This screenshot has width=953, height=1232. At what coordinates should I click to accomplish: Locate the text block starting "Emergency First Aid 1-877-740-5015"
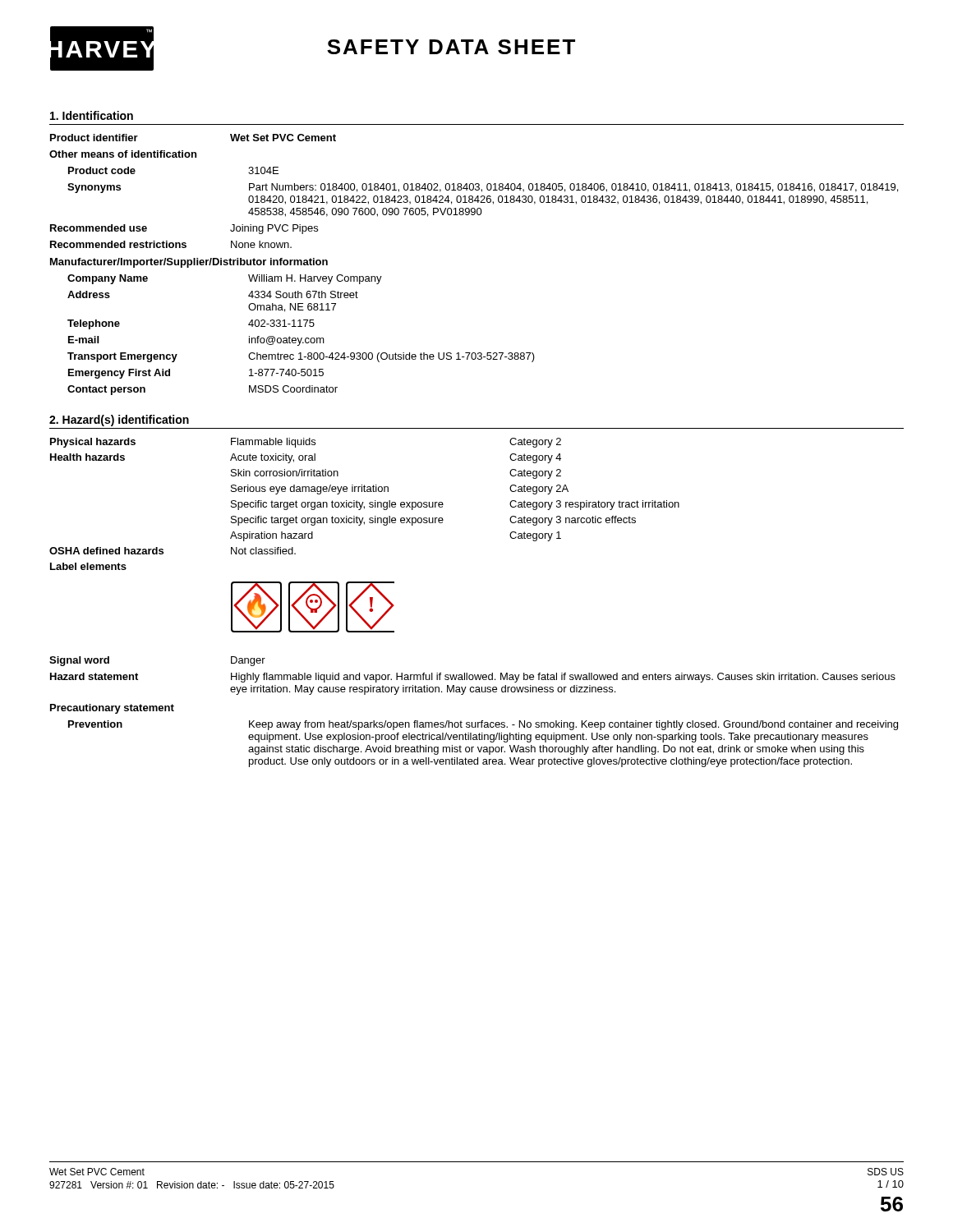(119, 374)
